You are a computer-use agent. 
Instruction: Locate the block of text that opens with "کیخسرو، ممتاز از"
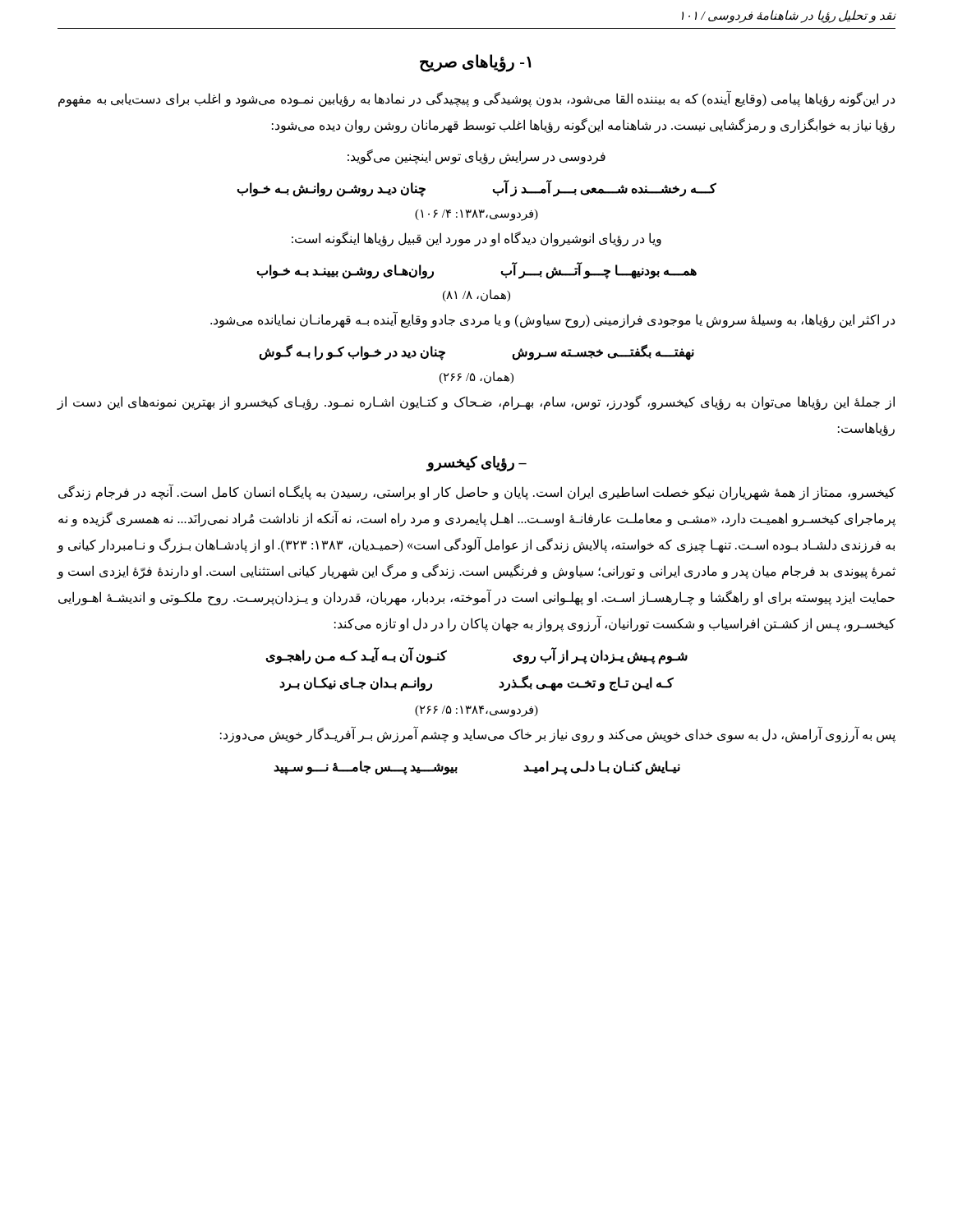476,558
